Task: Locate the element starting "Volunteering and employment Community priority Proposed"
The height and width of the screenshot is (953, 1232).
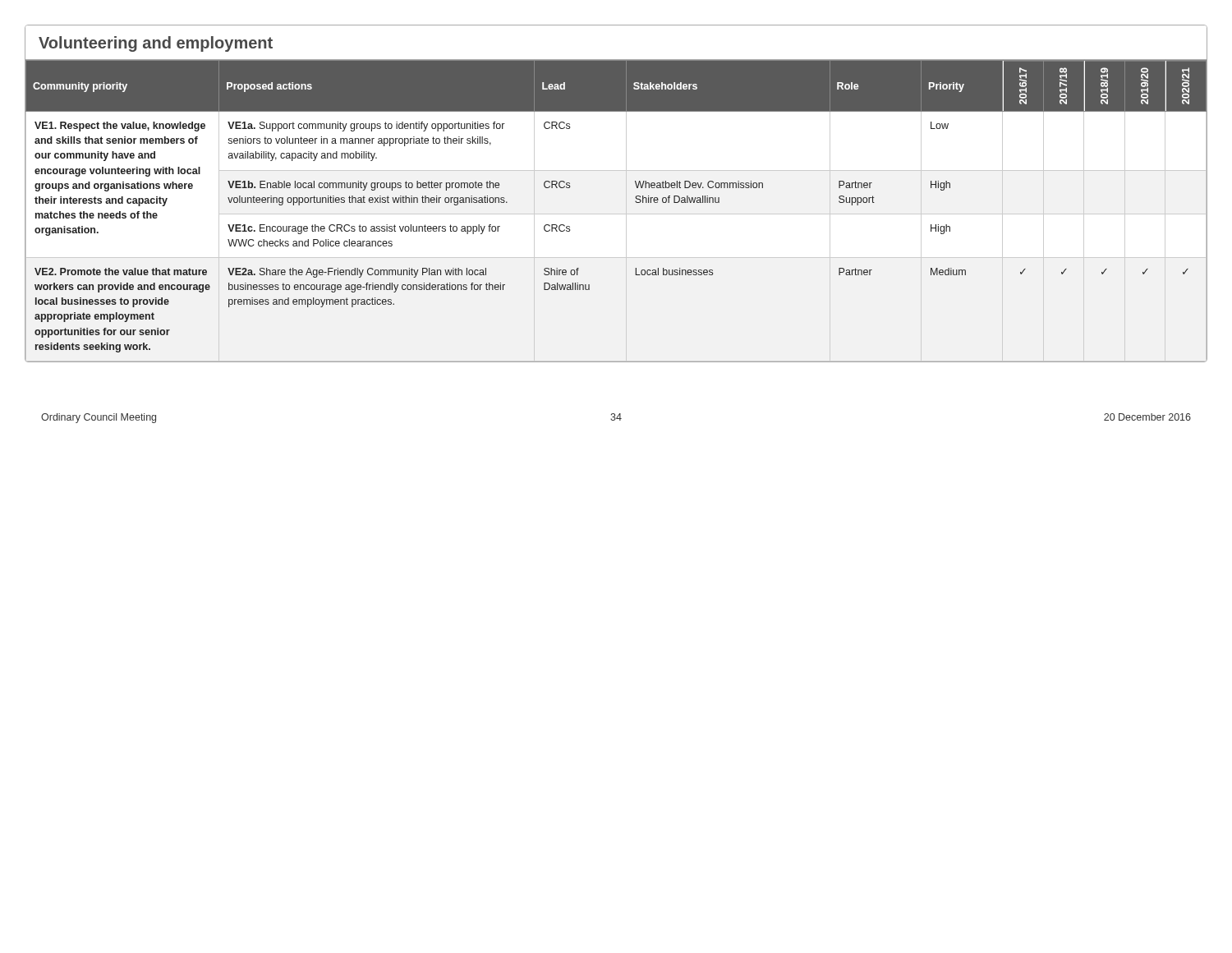Action: coord(616,193)
